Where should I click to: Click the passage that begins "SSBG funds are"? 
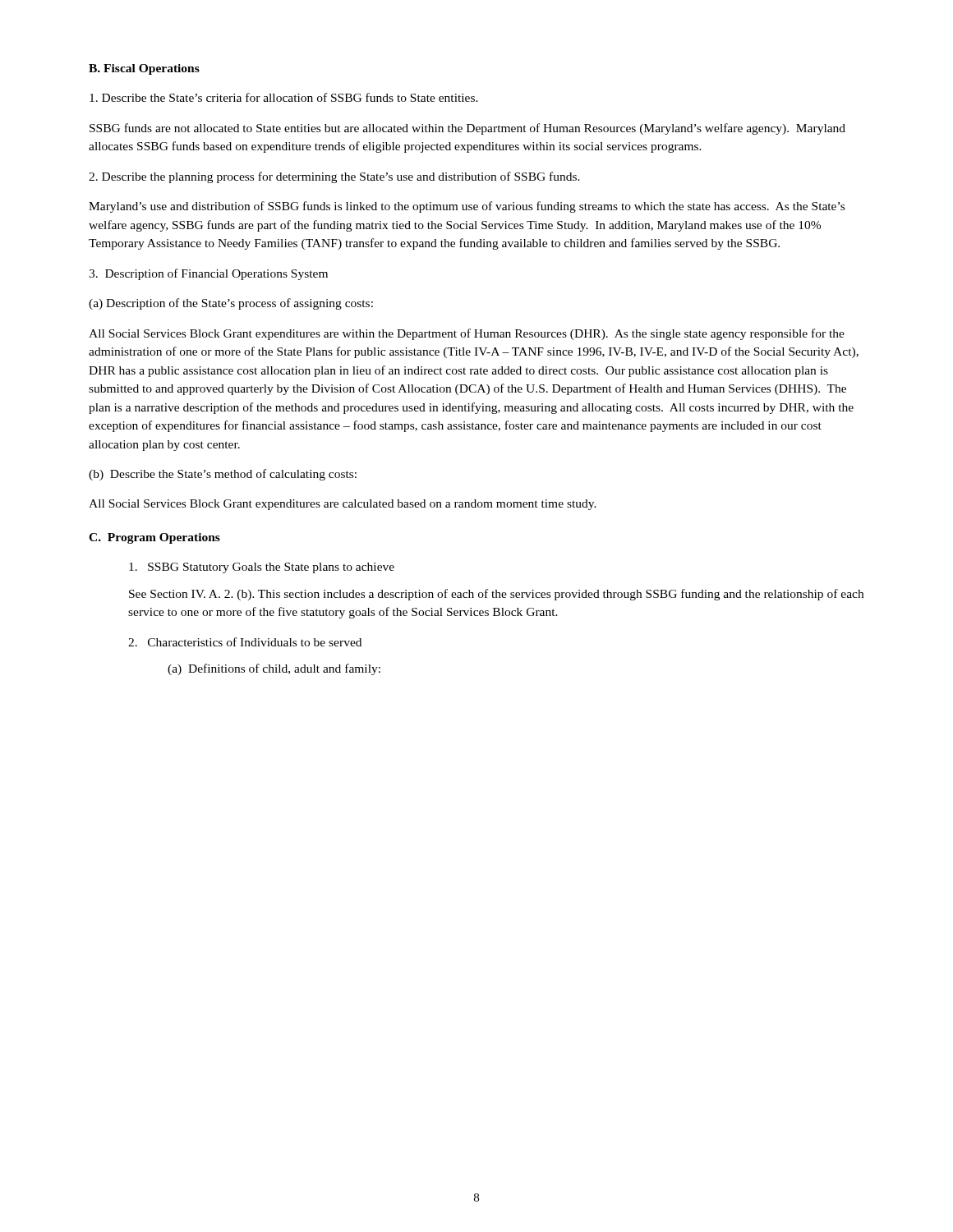[467, 137]
